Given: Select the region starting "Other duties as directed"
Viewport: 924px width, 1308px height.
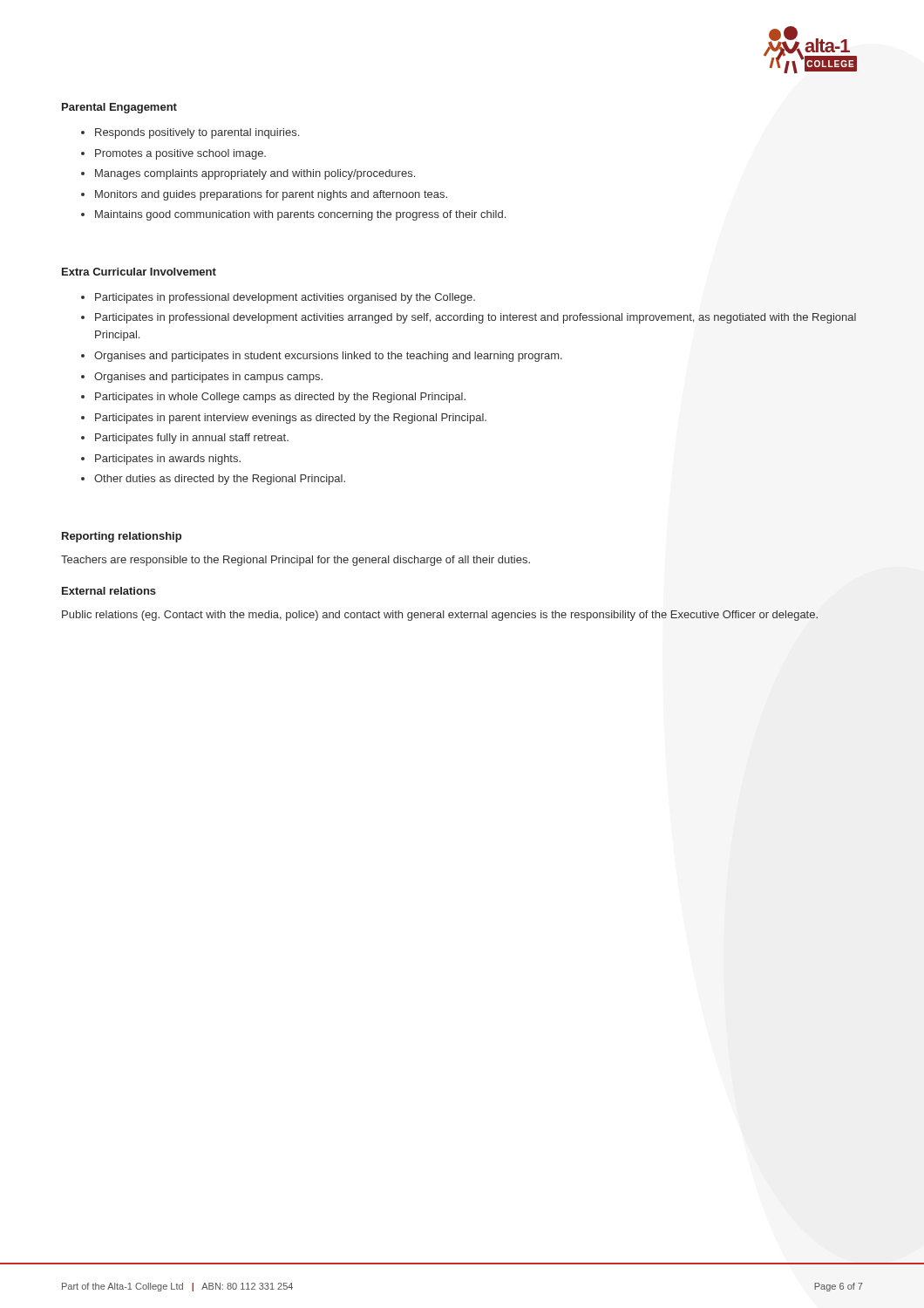Looking at the screenshot, I should [220, 479].
